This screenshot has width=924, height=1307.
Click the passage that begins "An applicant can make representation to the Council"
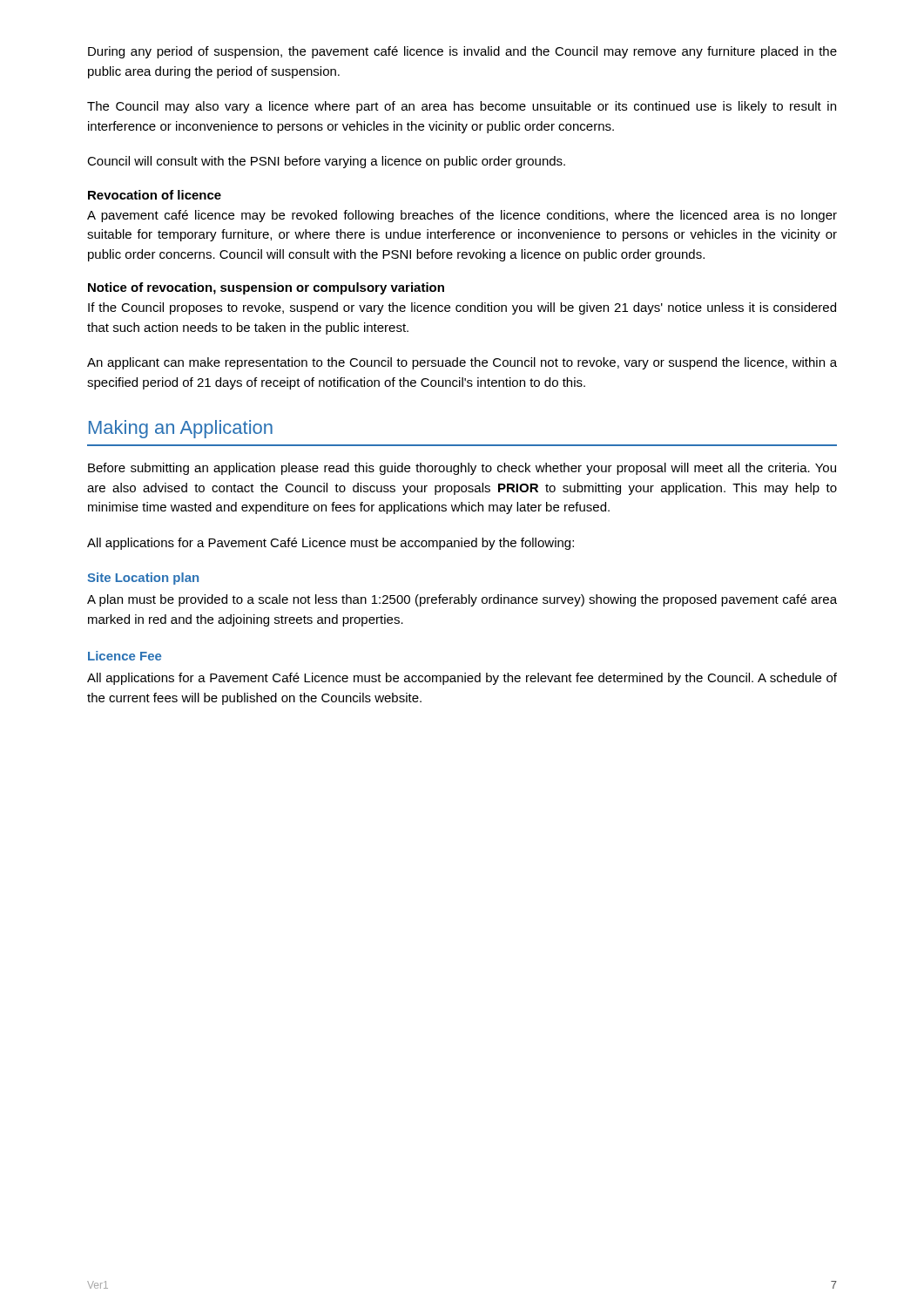462,372
